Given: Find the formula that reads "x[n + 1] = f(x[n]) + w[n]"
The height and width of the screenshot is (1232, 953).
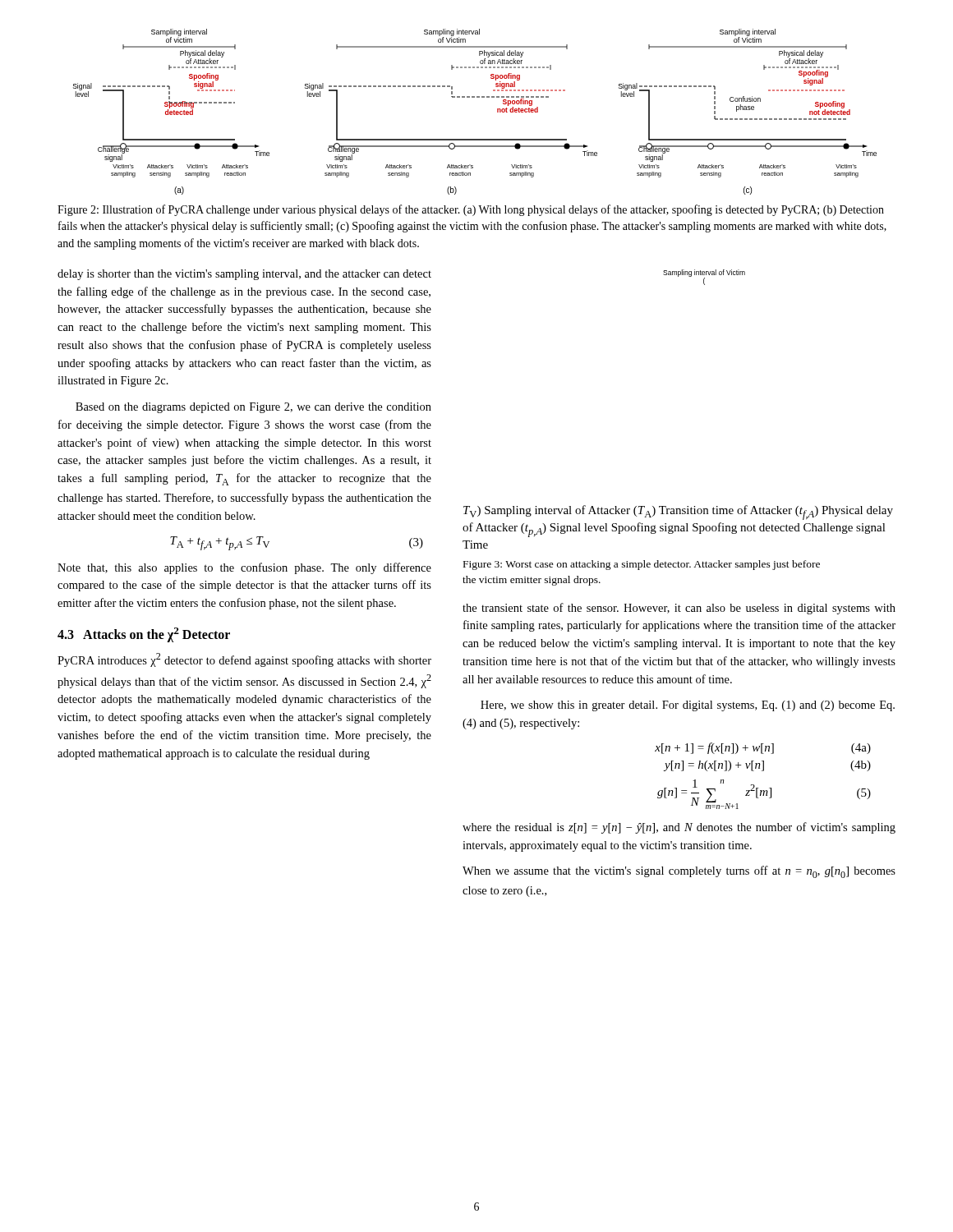Looking at the screenshot, I should pyautogui.click(x=763, y=748).
